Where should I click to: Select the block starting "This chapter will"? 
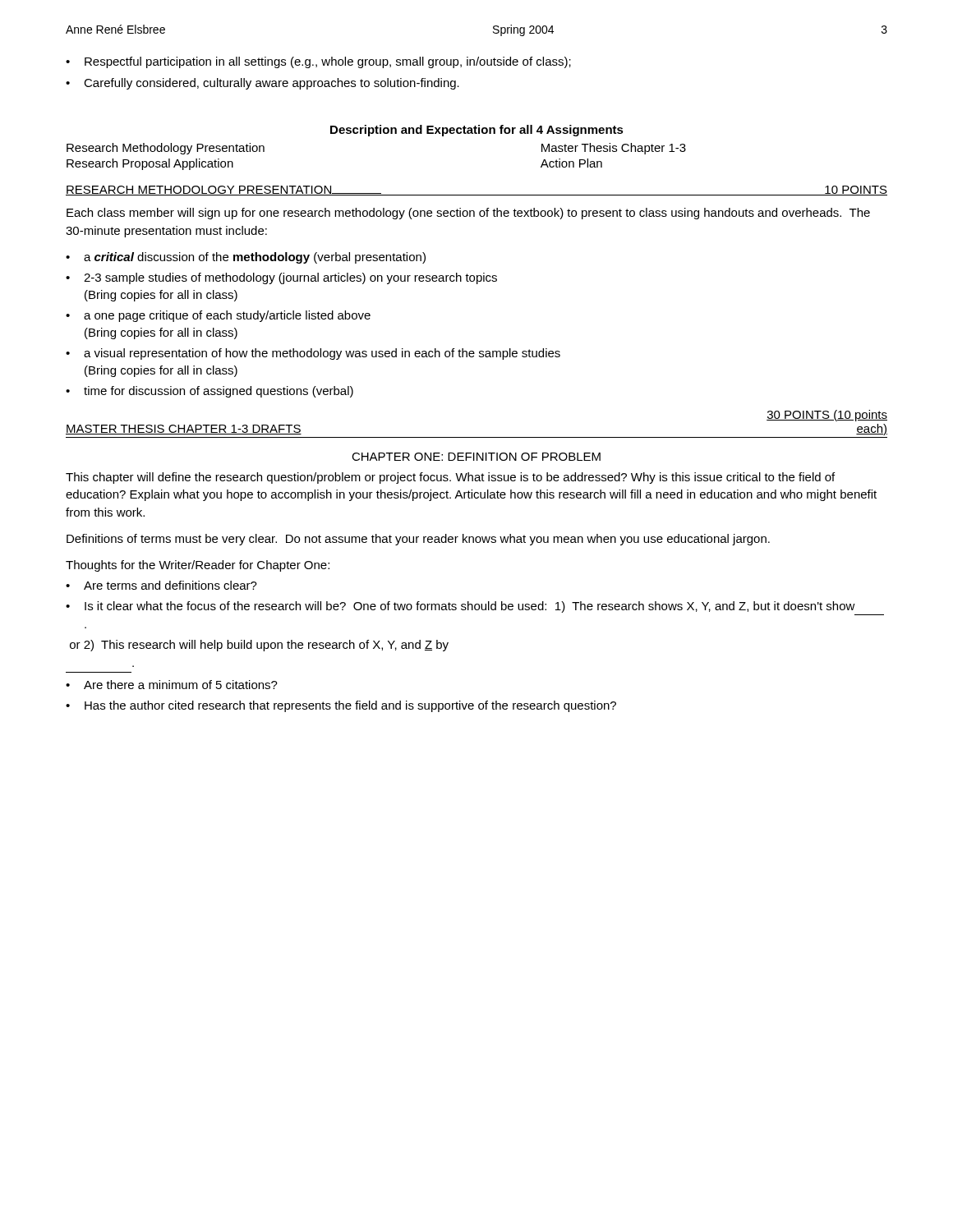click(x=471, y=494)
